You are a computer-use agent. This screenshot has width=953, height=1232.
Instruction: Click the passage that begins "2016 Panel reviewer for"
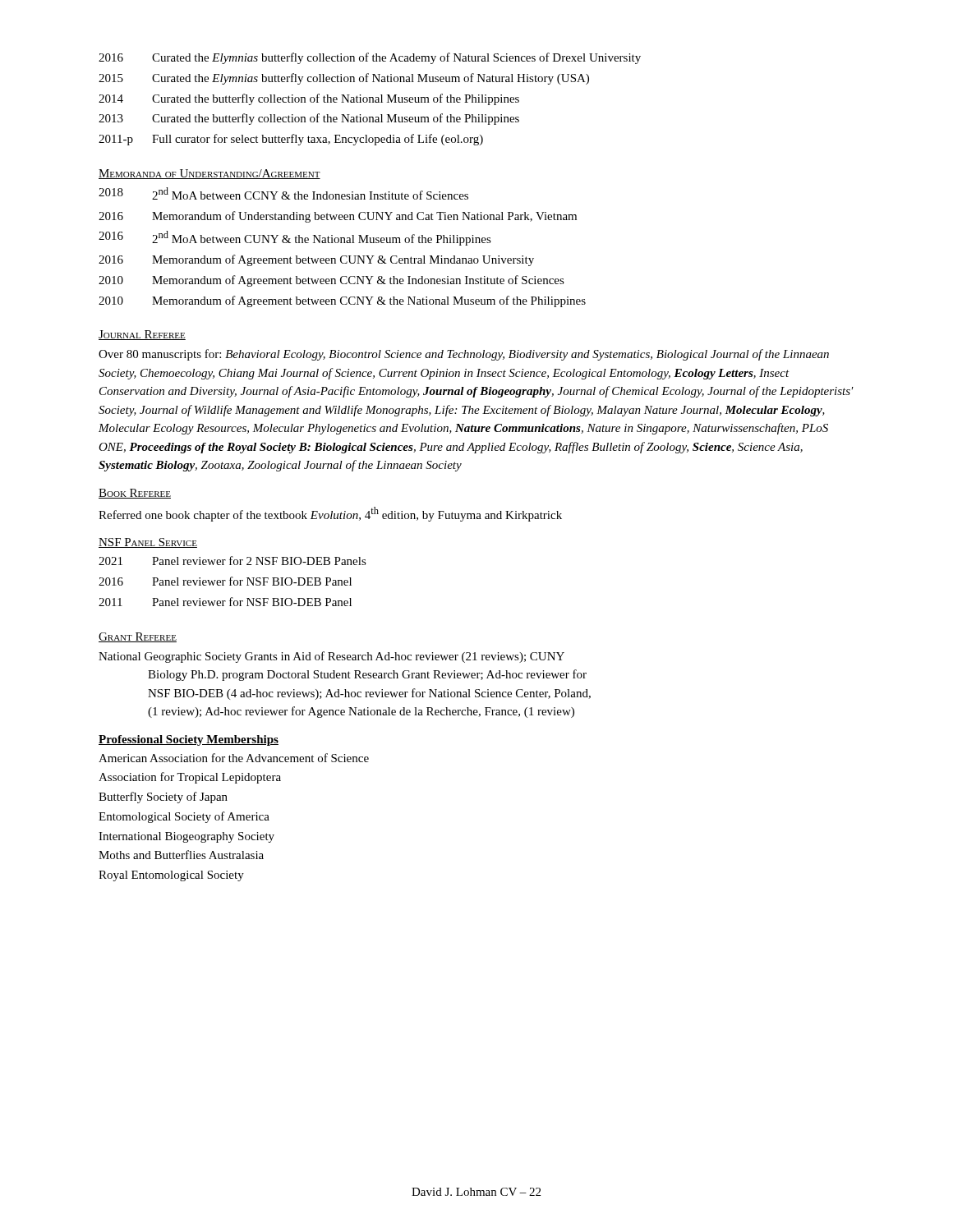pyautogui.click(x=225, y=581)
